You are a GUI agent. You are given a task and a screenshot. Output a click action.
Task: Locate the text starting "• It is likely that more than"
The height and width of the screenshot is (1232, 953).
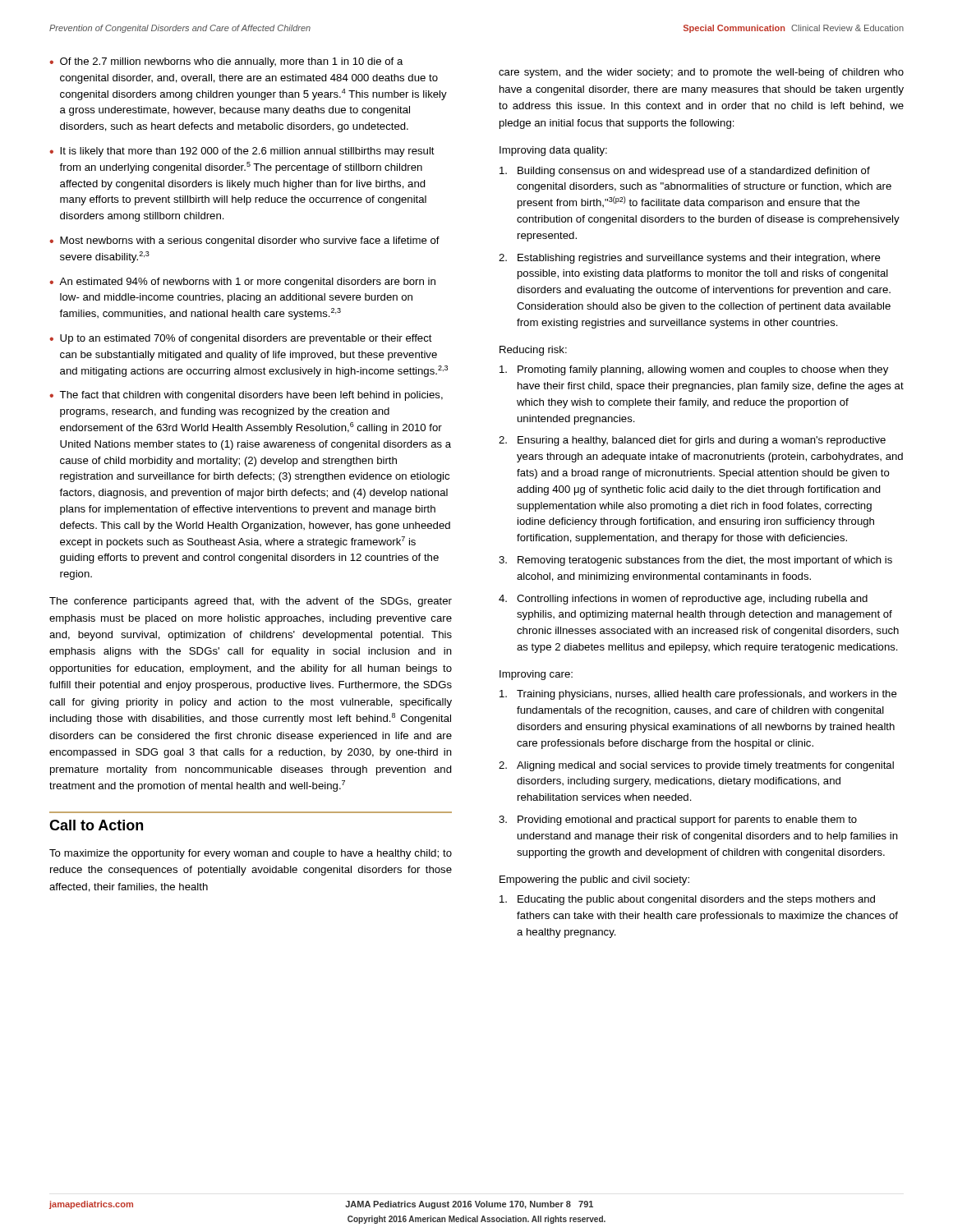[x=251, y=184]
